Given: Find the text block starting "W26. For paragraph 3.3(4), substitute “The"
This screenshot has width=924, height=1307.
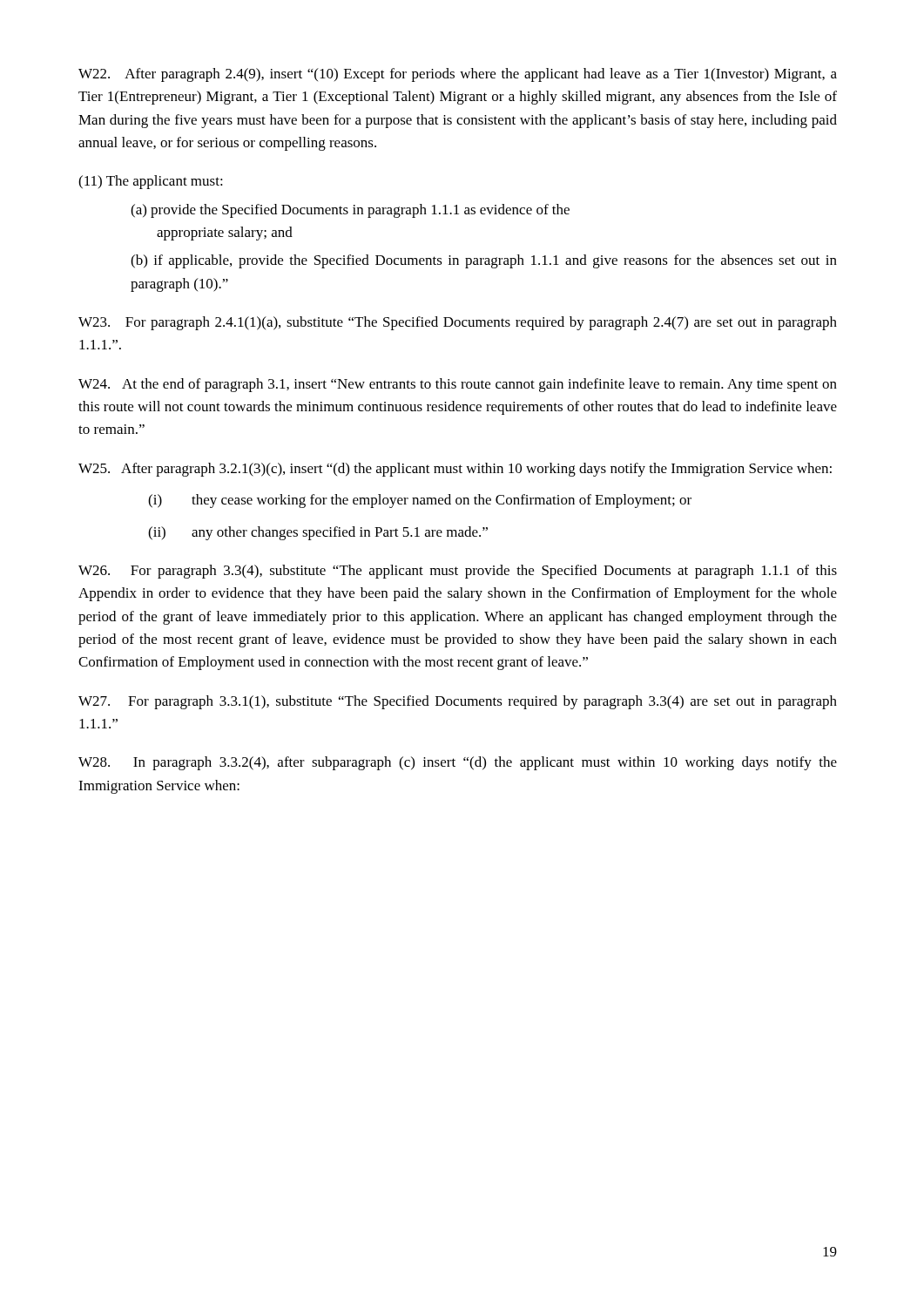Looking at the screenshot, I should click(x=458, y=616).
